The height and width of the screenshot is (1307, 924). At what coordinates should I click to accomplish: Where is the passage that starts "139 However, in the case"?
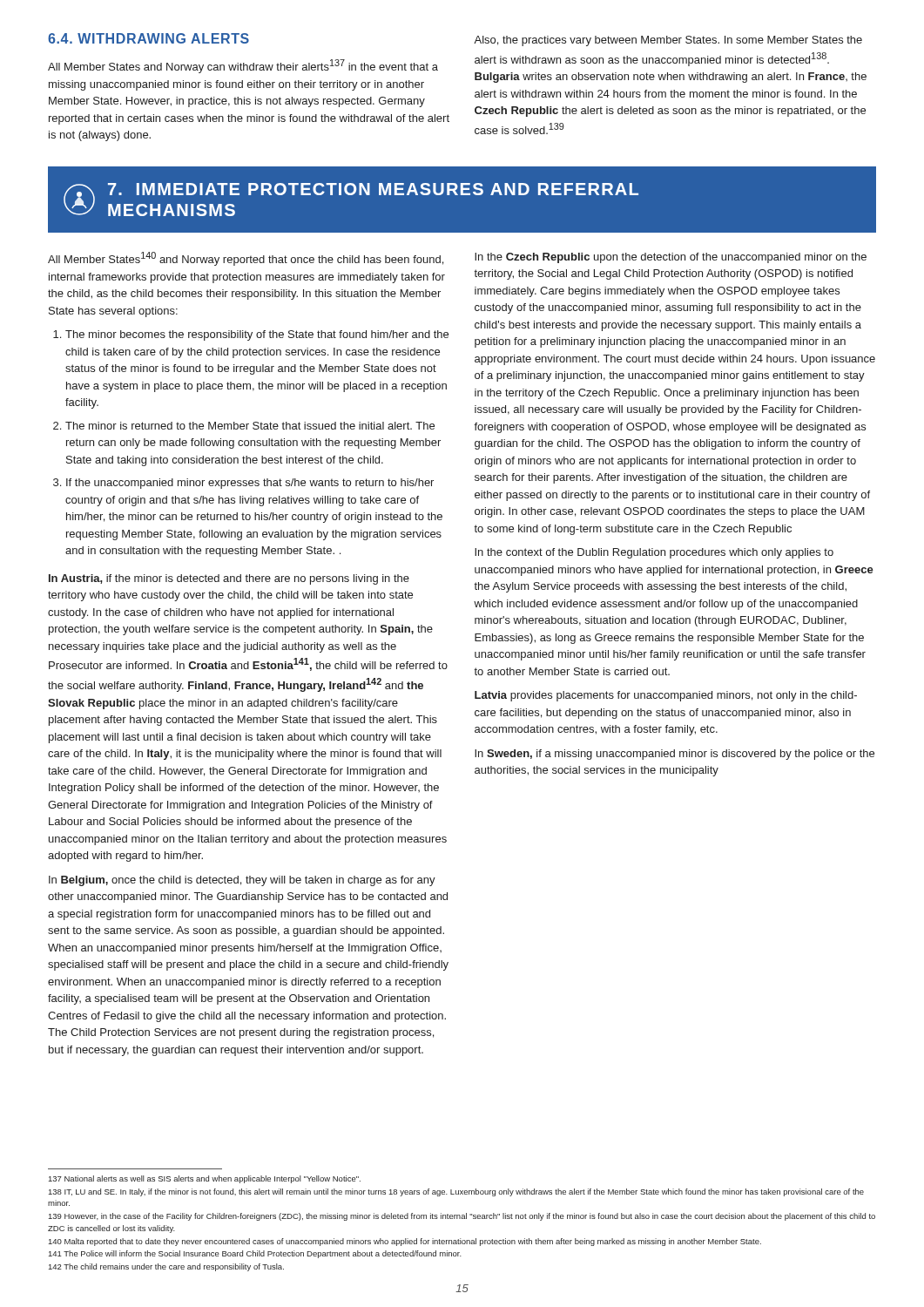point(462,1222)
